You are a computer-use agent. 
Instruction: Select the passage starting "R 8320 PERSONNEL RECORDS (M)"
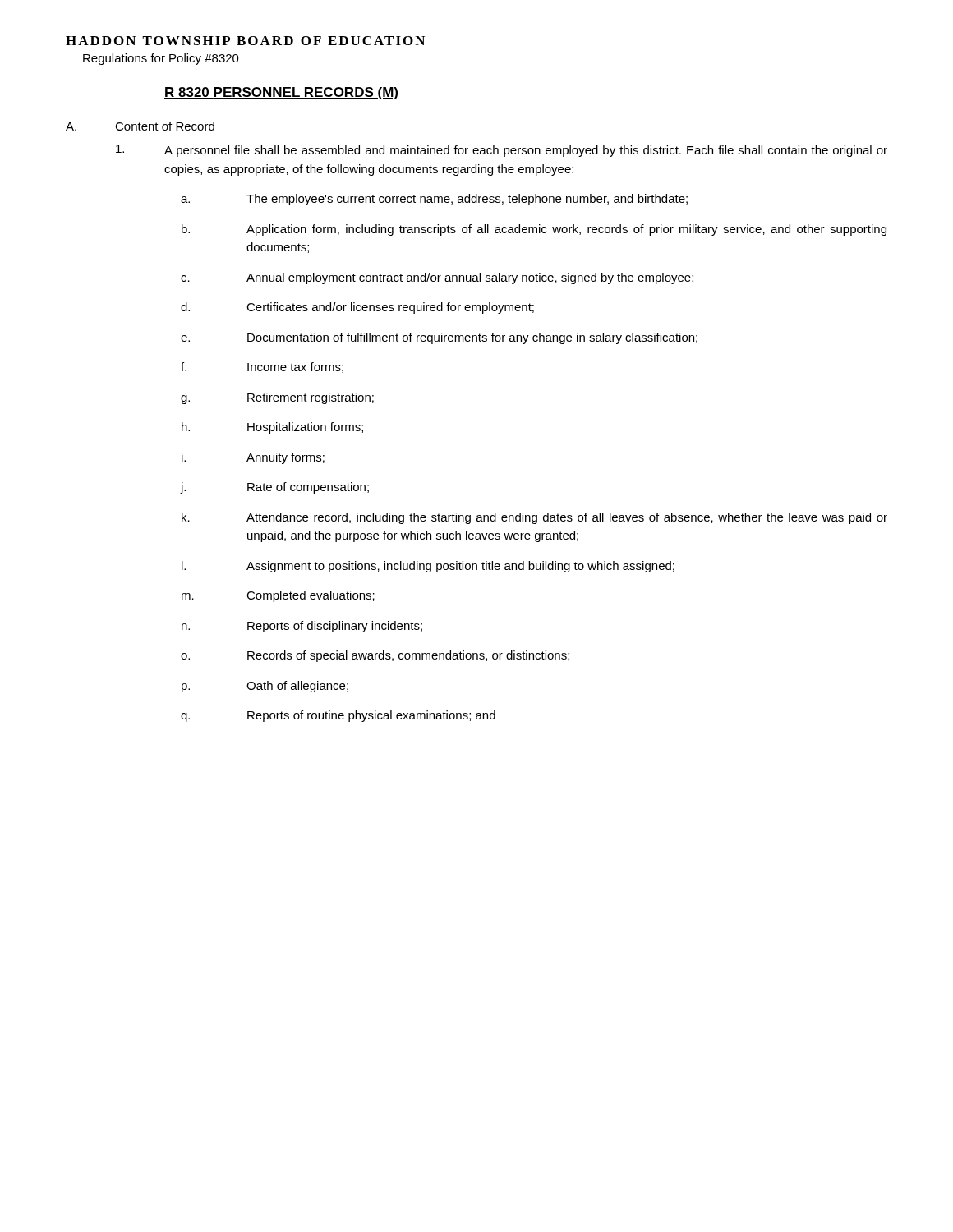(281, 92)
